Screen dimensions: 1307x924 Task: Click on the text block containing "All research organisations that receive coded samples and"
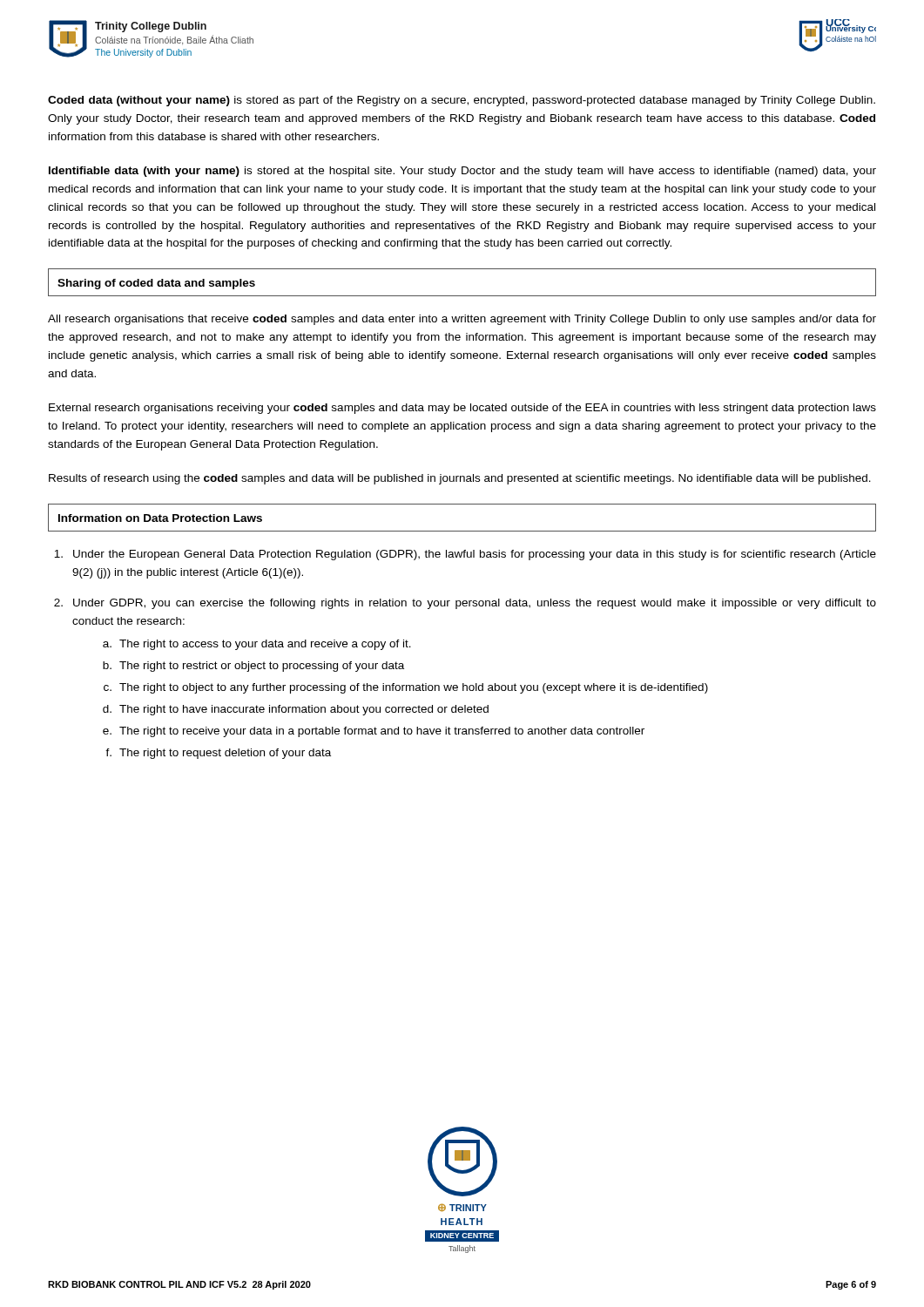coord(462,346)
